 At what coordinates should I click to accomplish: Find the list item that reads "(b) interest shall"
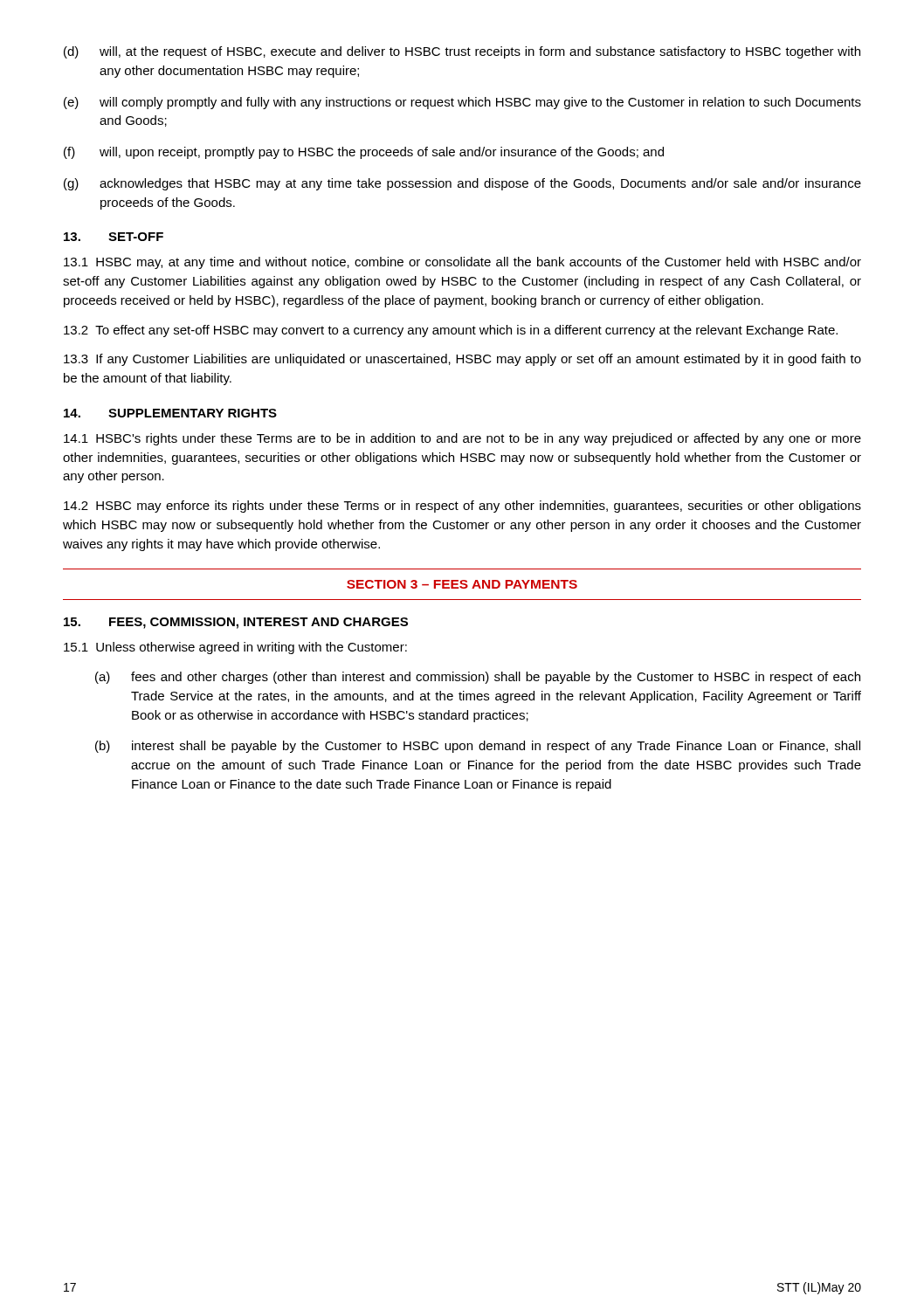[x=478, y=765]
